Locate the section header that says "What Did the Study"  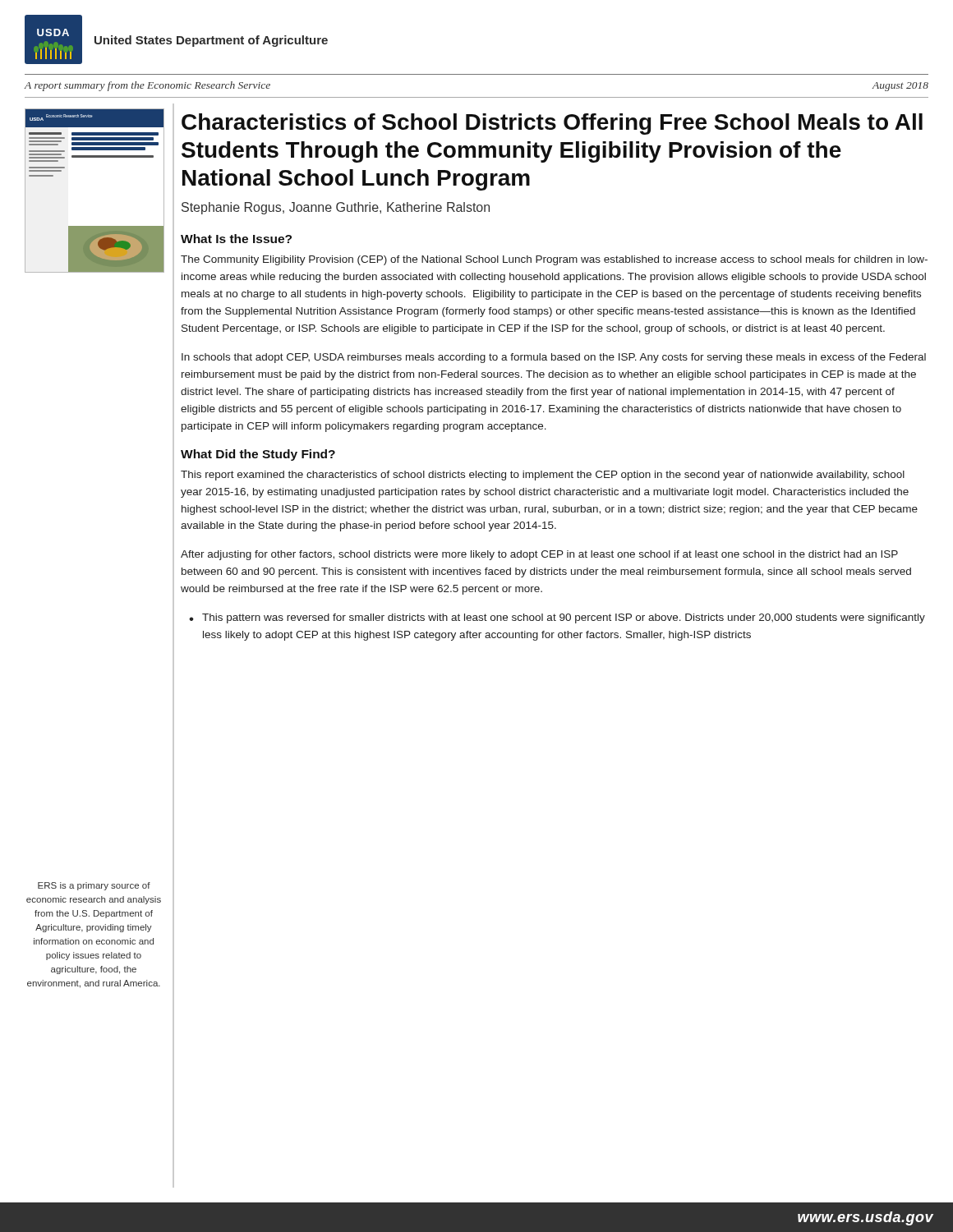(258, 455)
